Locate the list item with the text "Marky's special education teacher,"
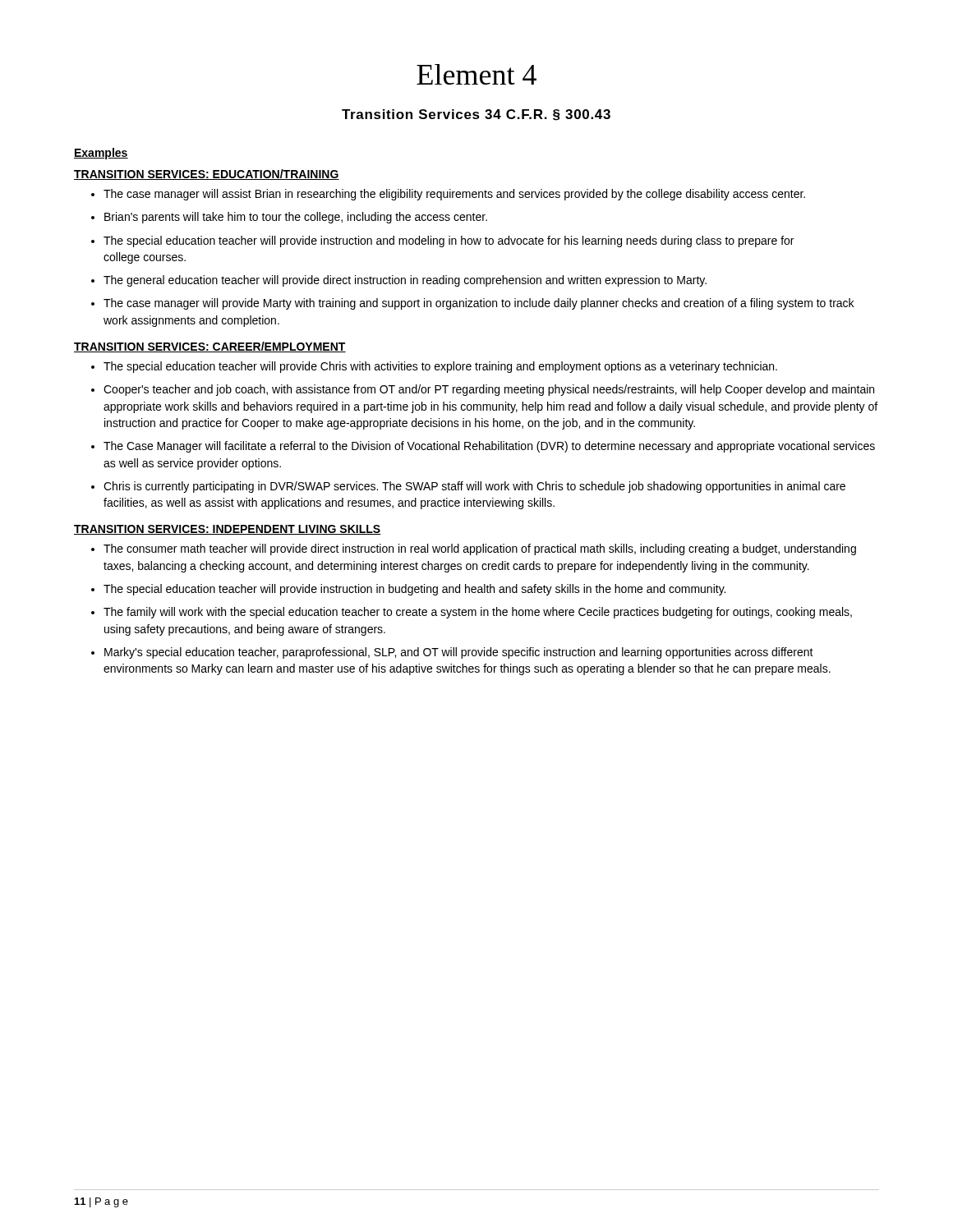This screenshot has height=1232, width=953. tap(491, 661)
